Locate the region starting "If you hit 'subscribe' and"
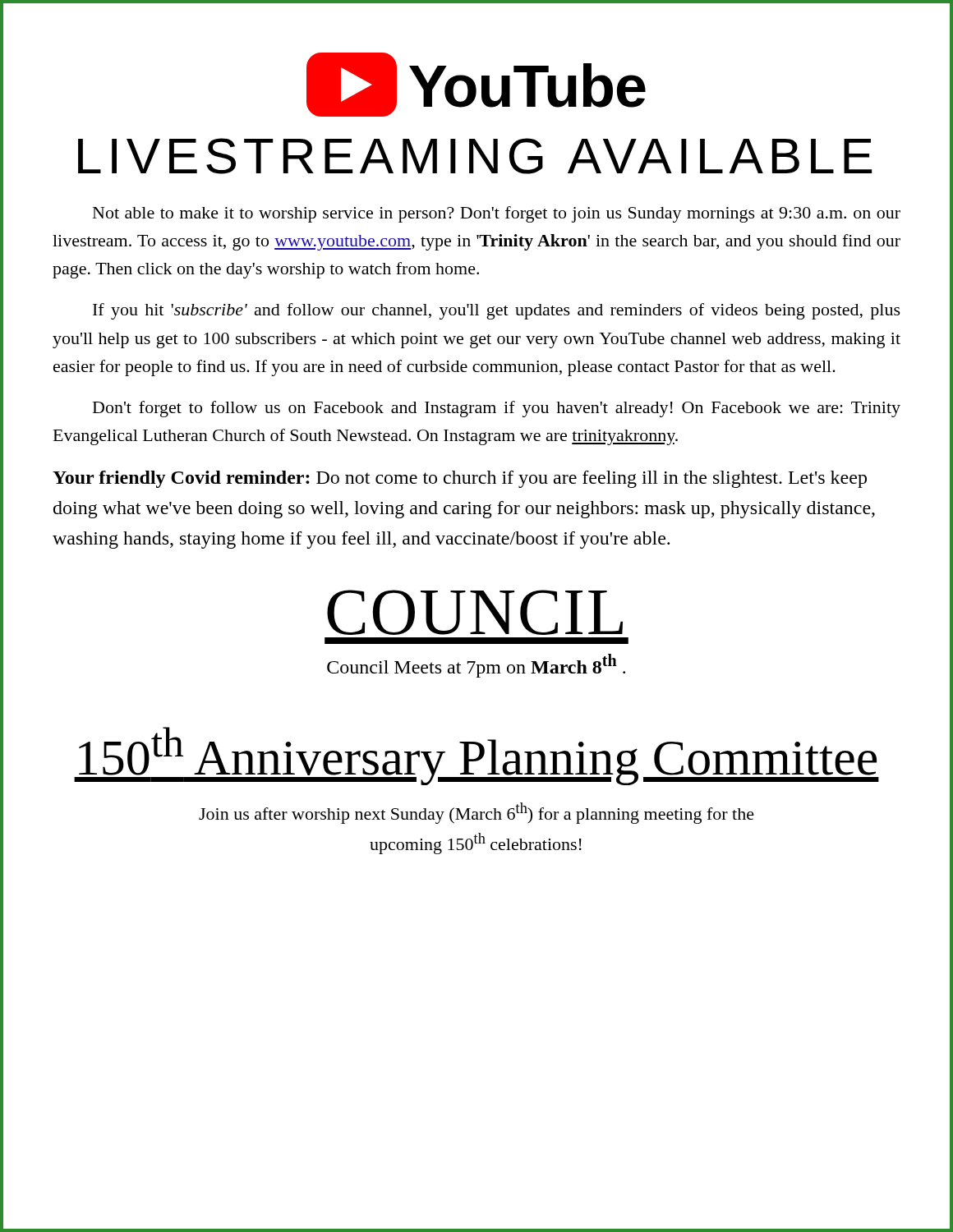Screen dimensions: 1232x953 [476, 338]
